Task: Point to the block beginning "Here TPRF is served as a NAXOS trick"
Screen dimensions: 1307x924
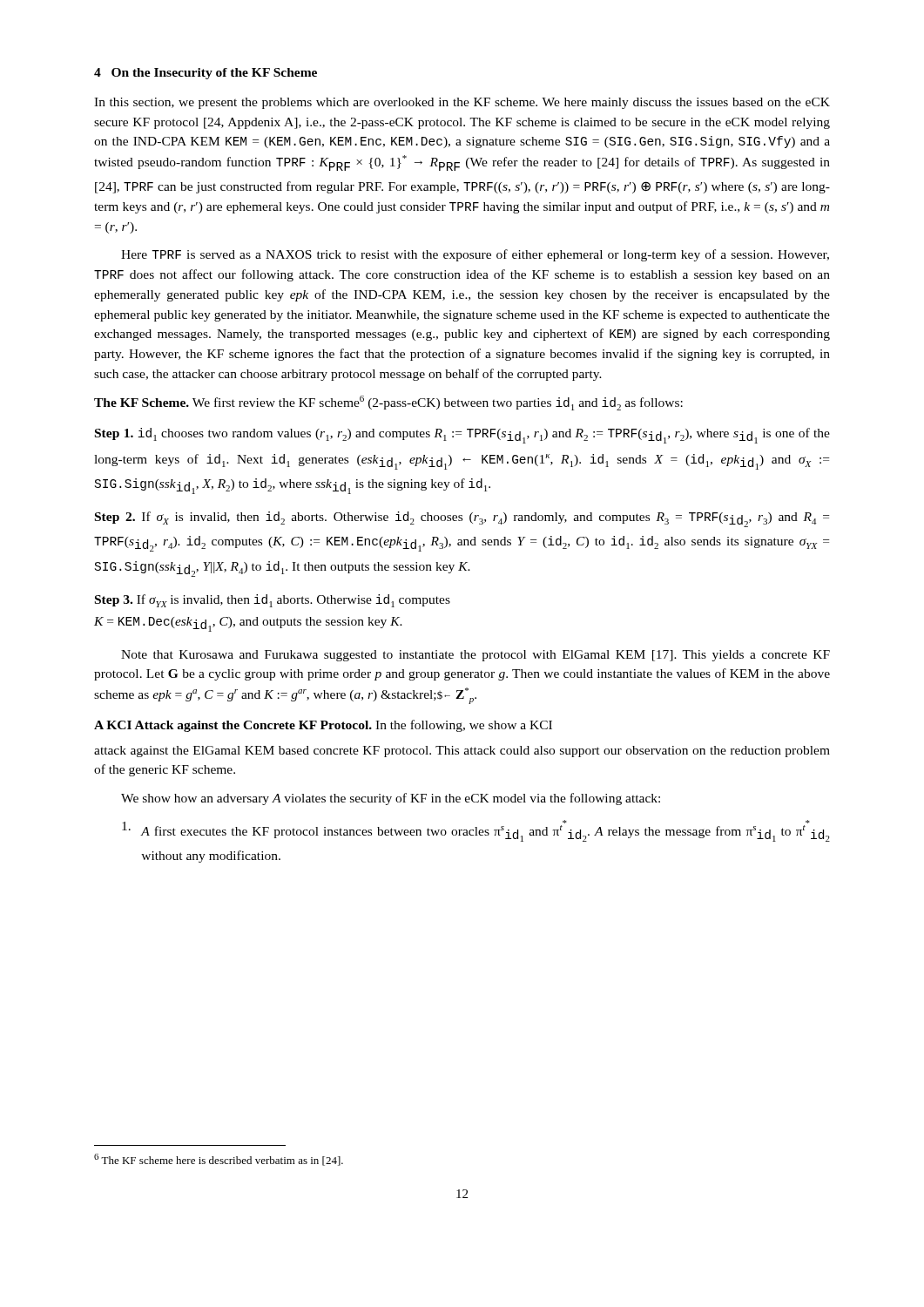Action: click(x=462, y=314)
